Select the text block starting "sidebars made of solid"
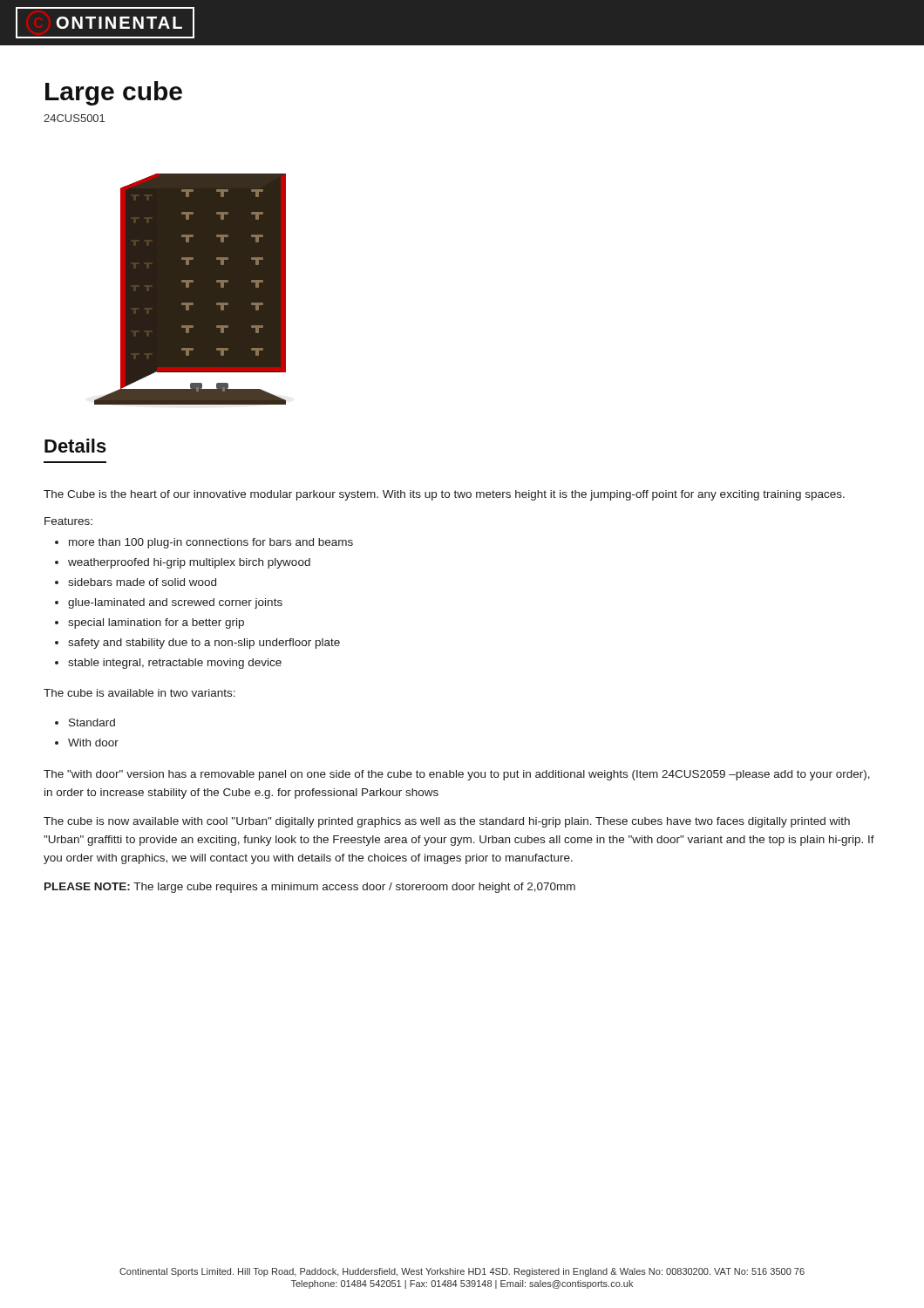 click(143, 582)
